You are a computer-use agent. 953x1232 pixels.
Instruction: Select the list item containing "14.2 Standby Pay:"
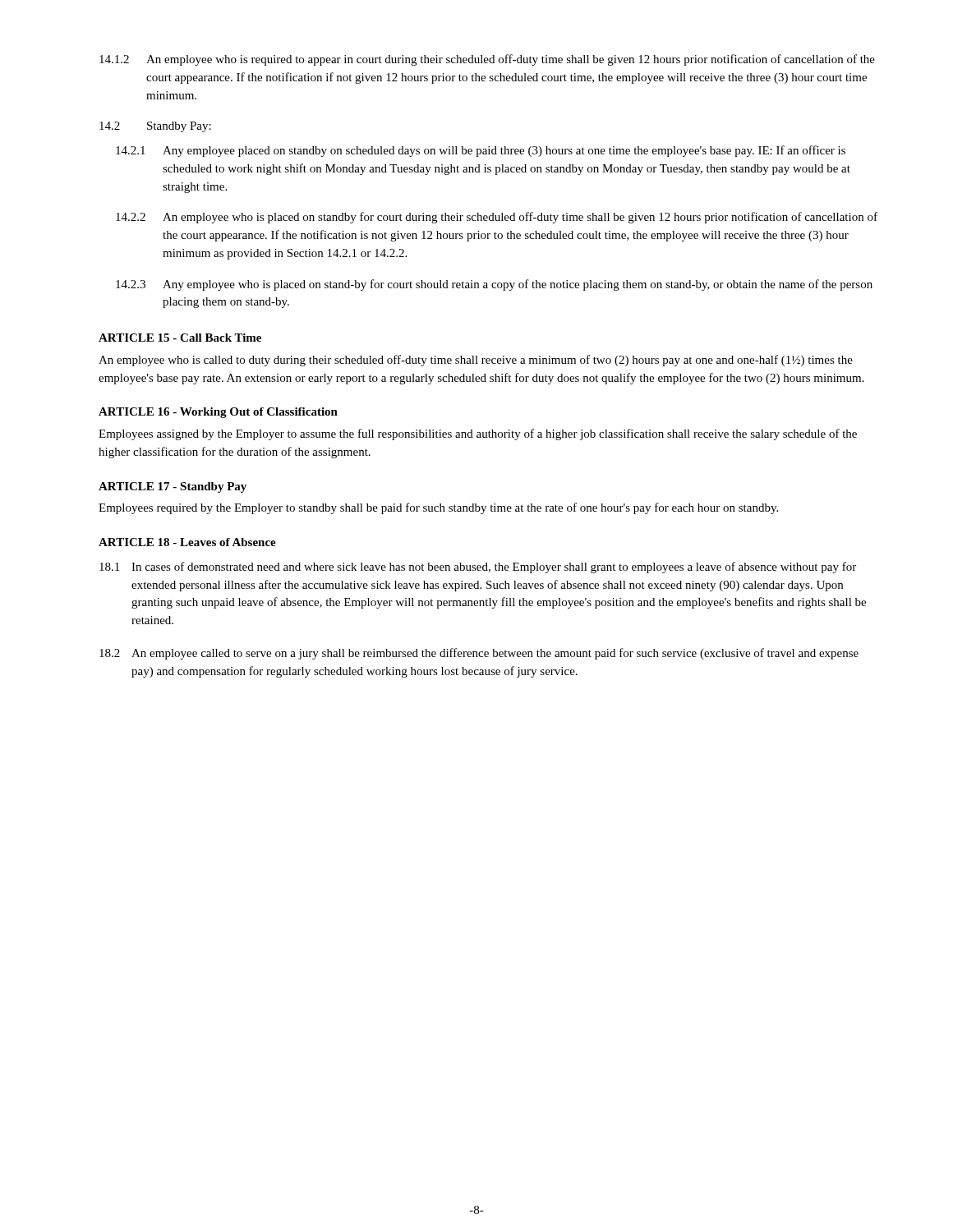(x=155, y=127)
